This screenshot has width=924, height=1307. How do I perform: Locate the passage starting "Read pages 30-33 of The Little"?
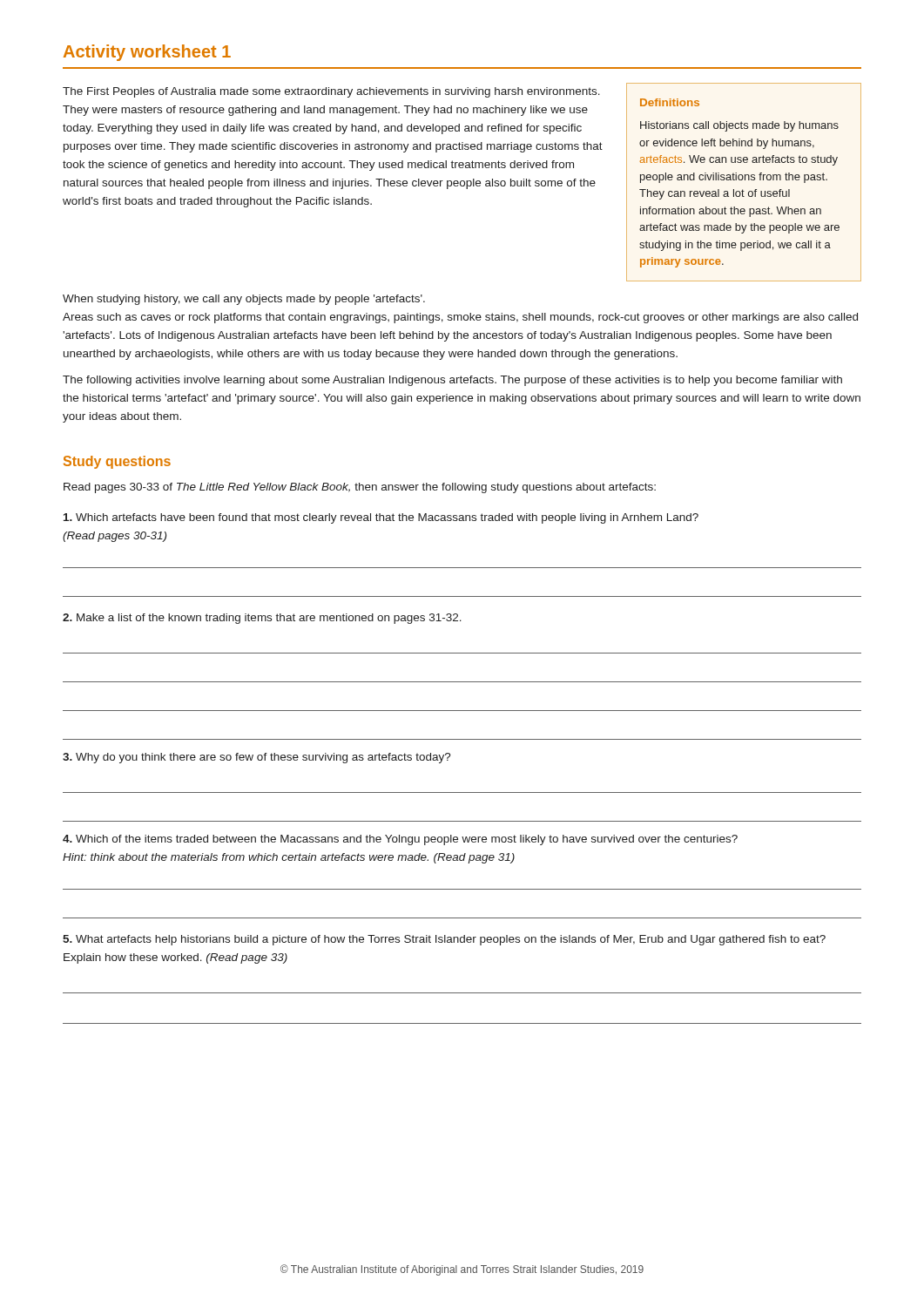tap(360, 487)
